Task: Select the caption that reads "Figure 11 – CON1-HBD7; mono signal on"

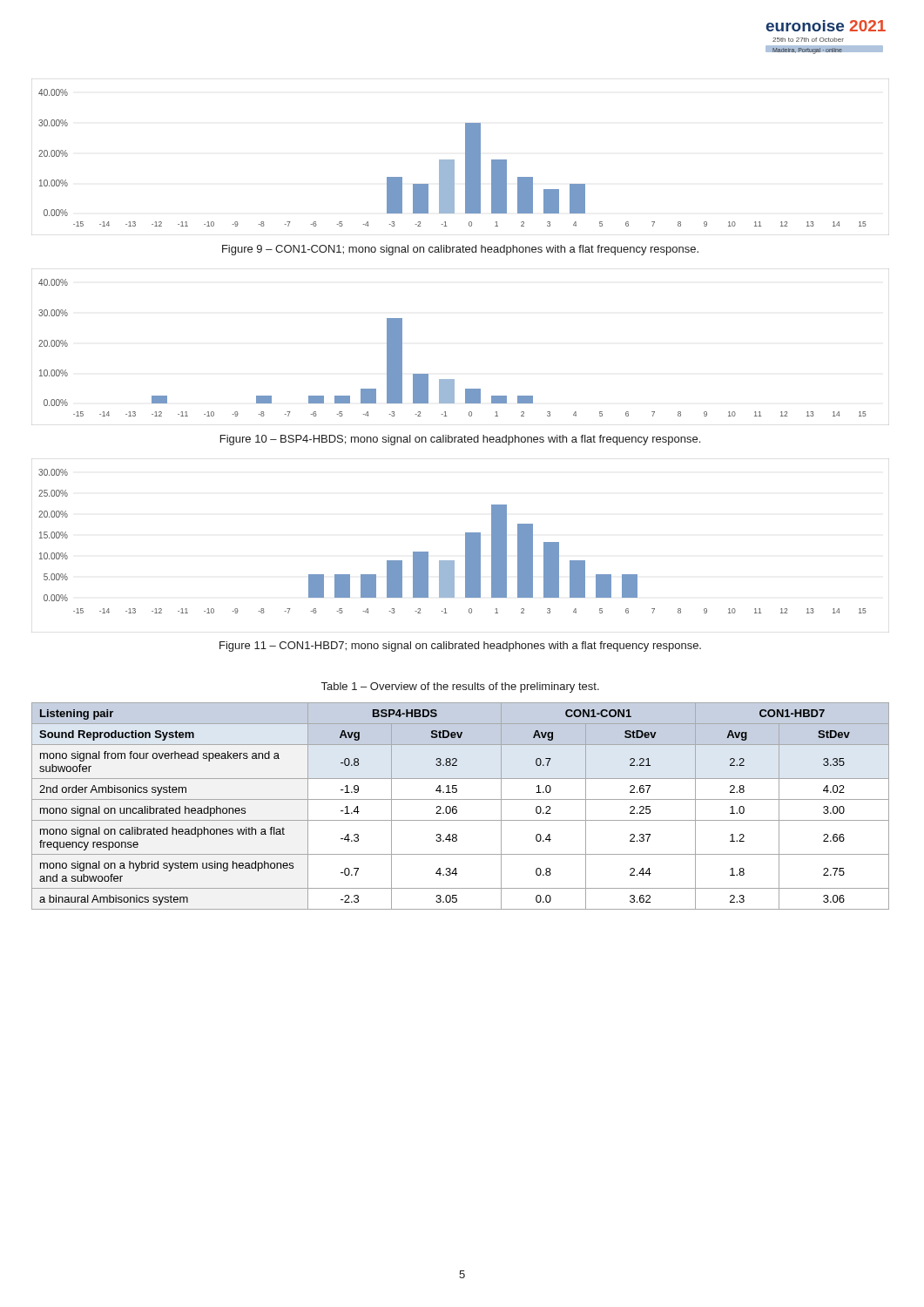Action: [x=460, y=645]
